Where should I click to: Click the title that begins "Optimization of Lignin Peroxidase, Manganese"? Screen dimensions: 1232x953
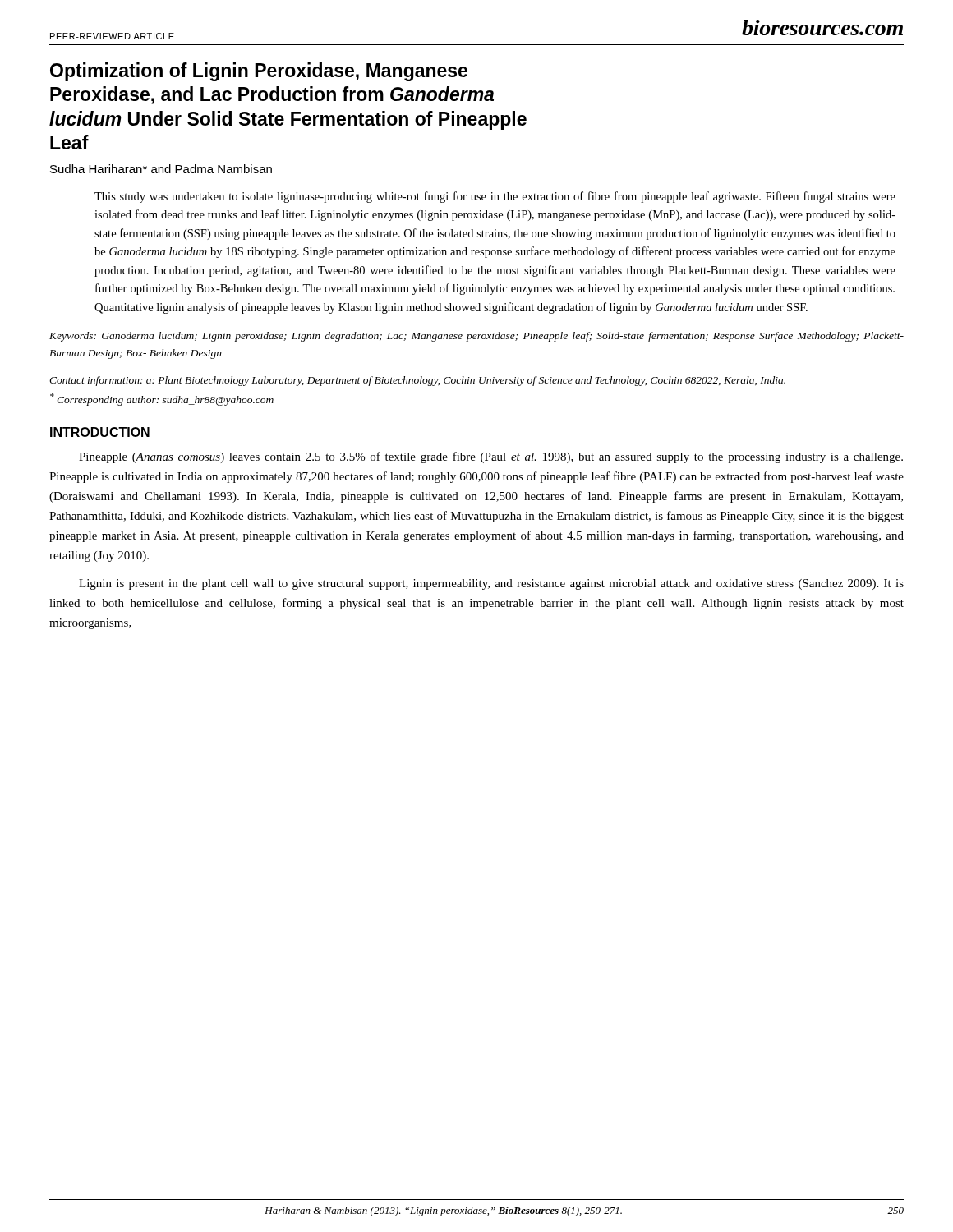288,107
